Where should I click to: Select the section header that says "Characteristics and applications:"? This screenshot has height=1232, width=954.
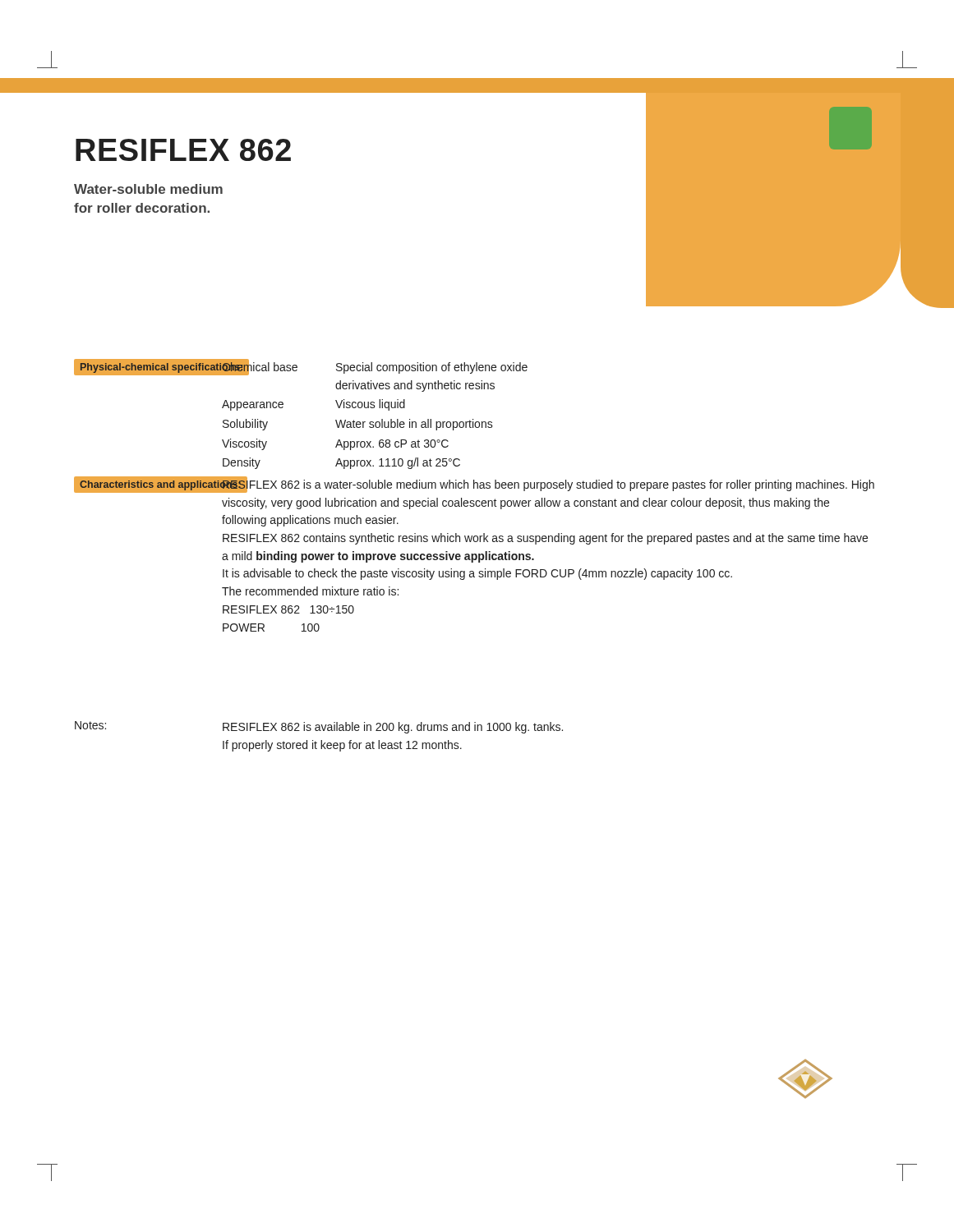pos(160,485)
